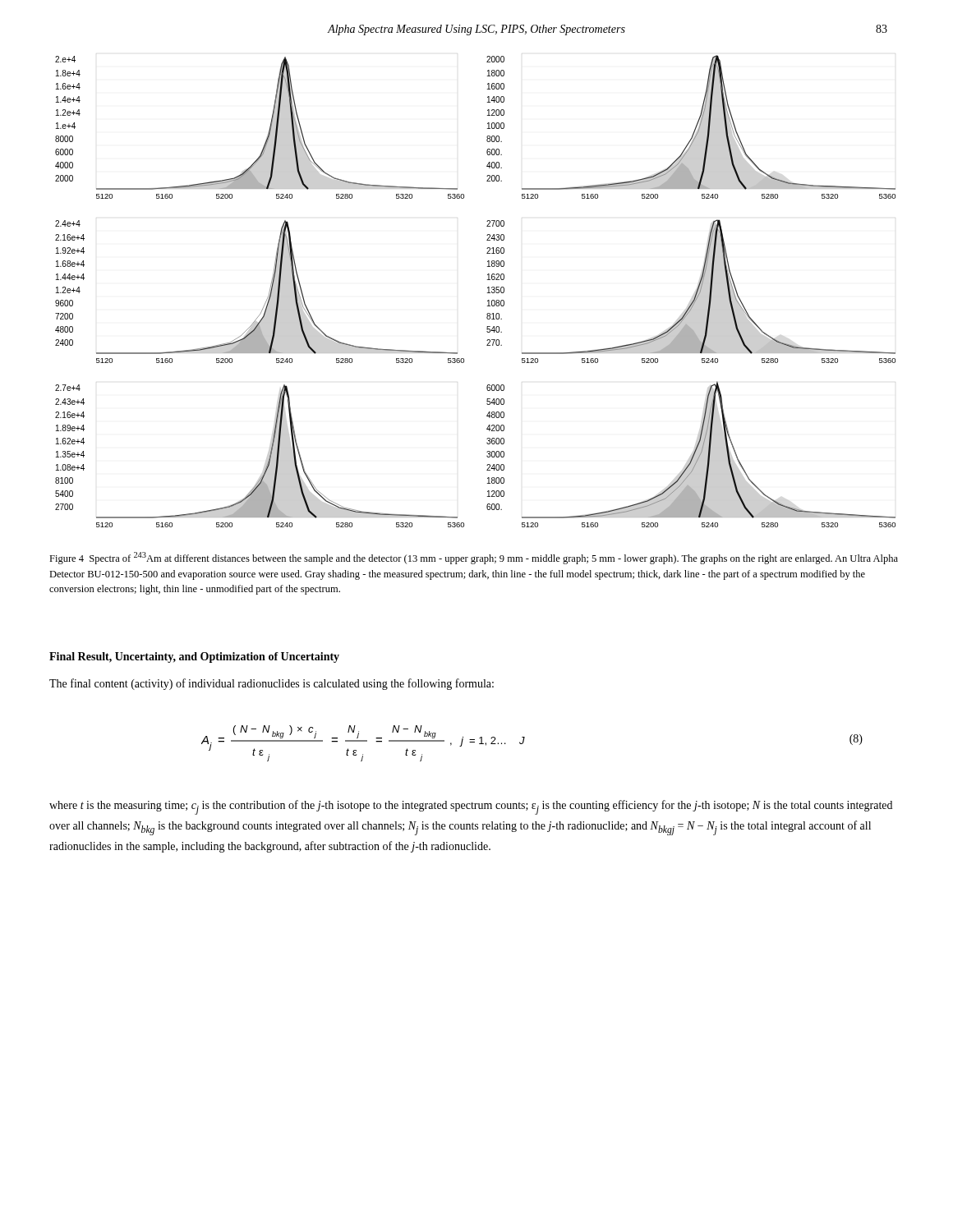
Task: Select the block starting "The final content (activity) of individual radionuclides is"
Action: pos(272,684)
